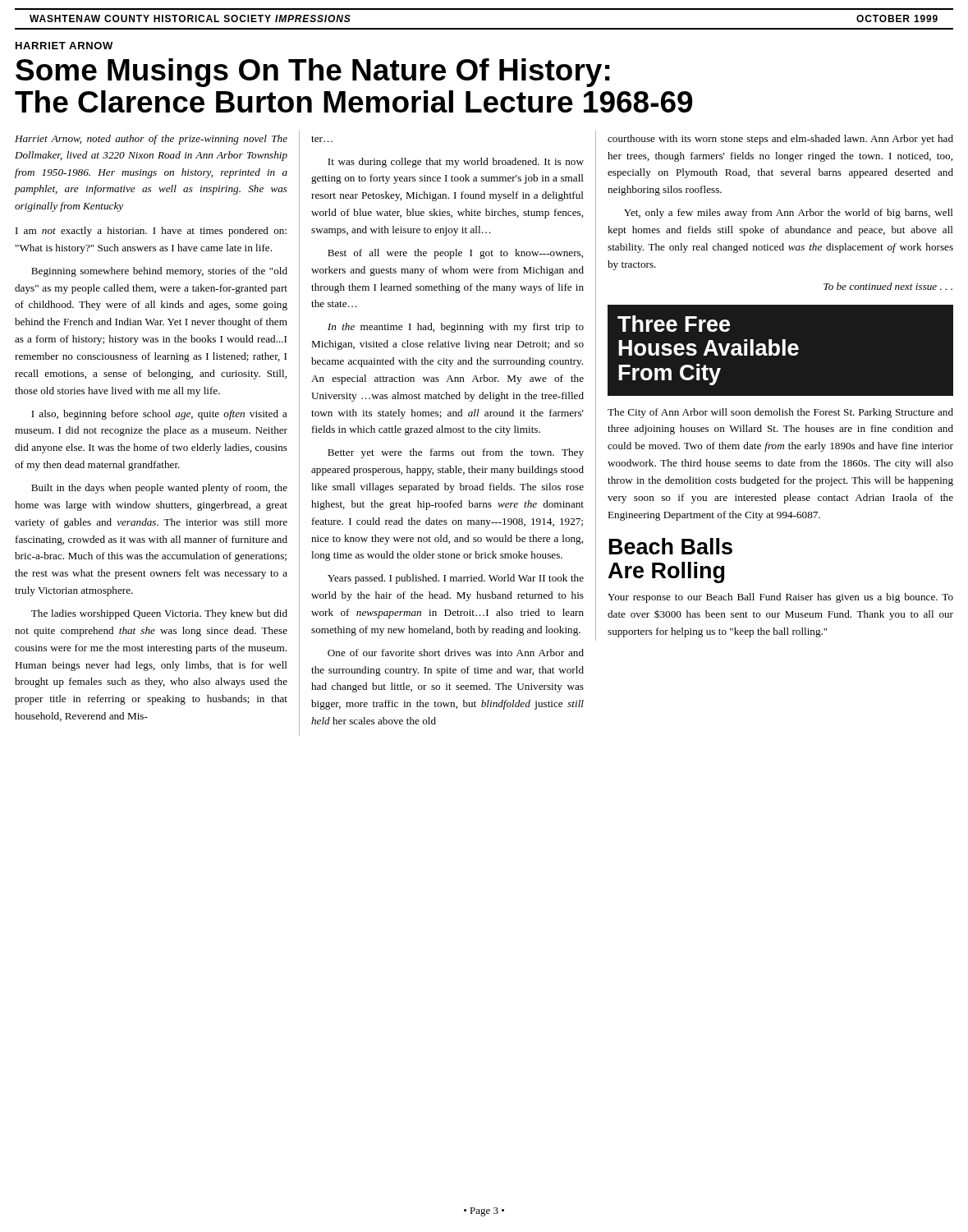The height and width of the screenshot is (1232, 968).
Task: Select the element starting "Beach BallsAre Rolling"
Action: (670, 559)
